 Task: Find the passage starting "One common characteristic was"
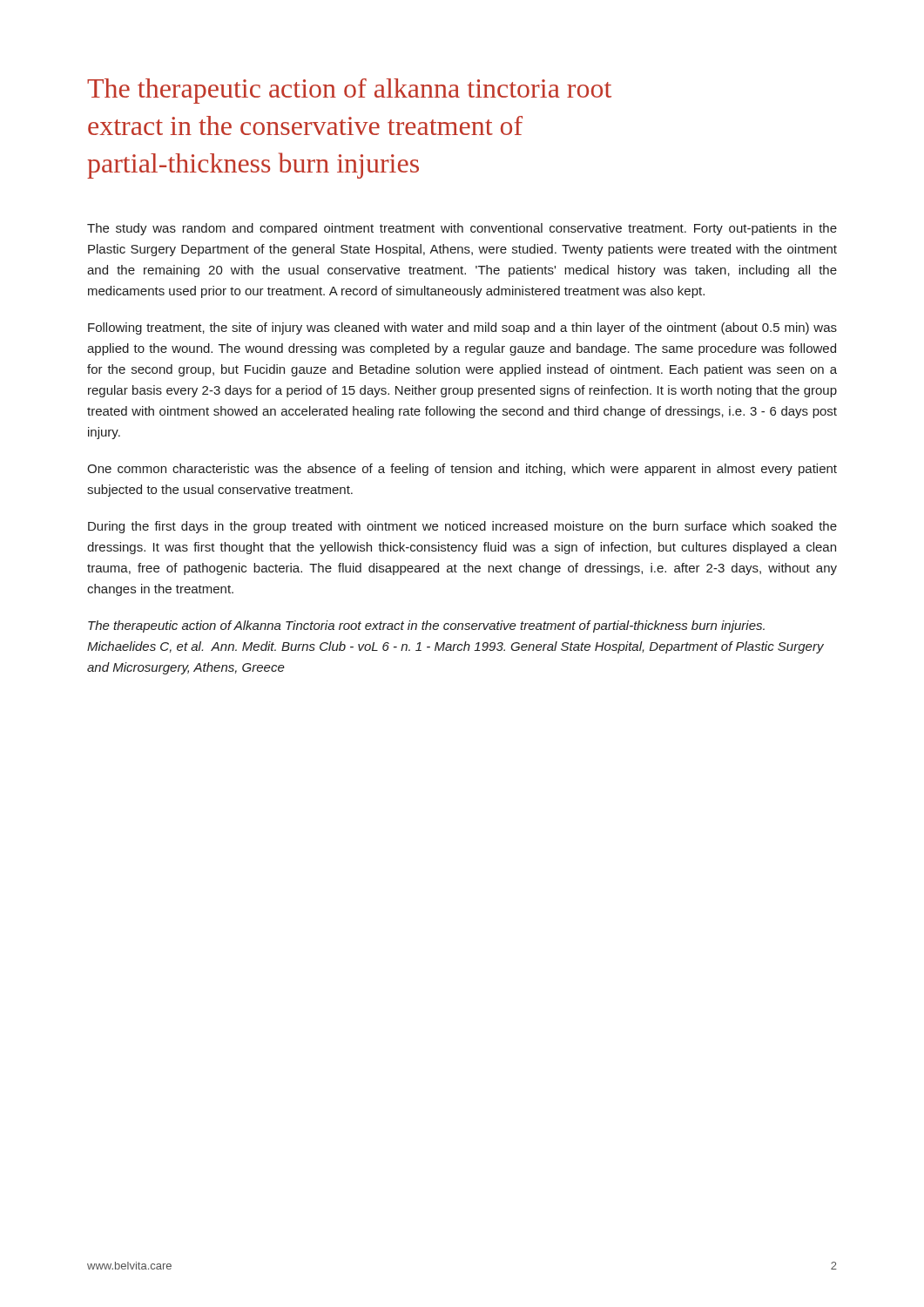tap(462, 478)
